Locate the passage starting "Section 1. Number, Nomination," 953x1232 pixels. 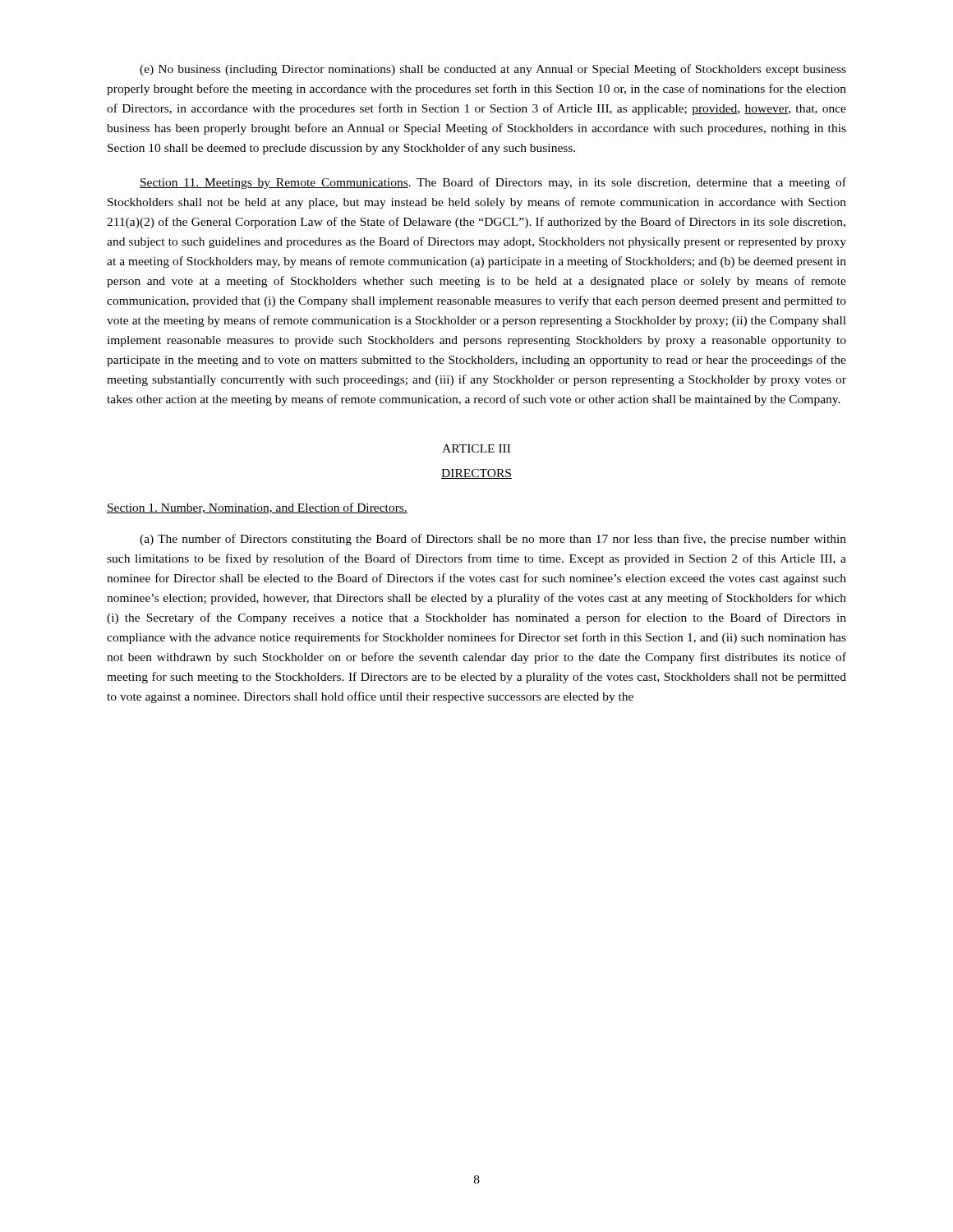257,507
